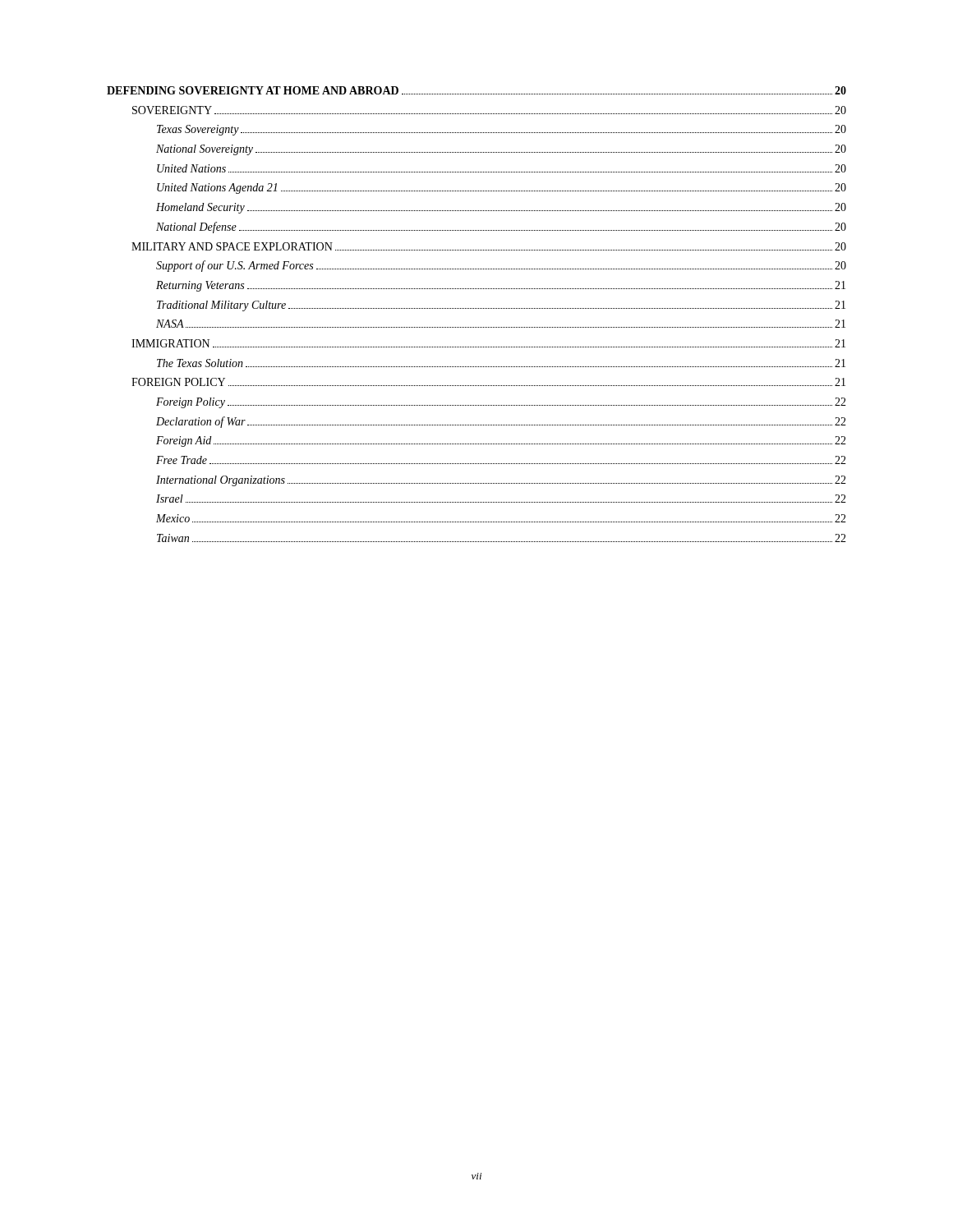Screen dimensions: 1232x953
Task: Click where it says "Mexico 22"
Action: pos(501,519)
